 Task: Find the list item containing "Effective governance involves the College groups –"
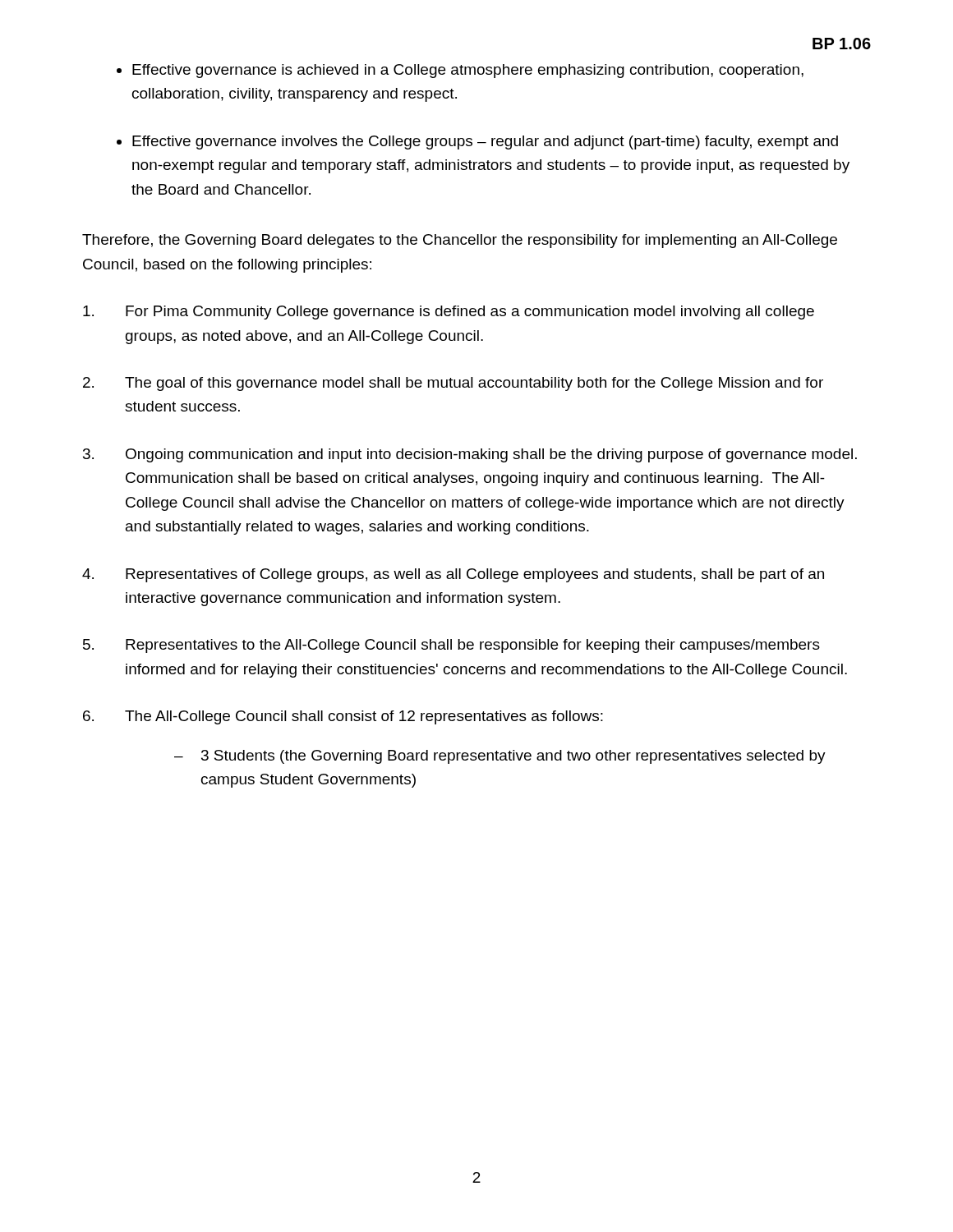click(491, 165)
